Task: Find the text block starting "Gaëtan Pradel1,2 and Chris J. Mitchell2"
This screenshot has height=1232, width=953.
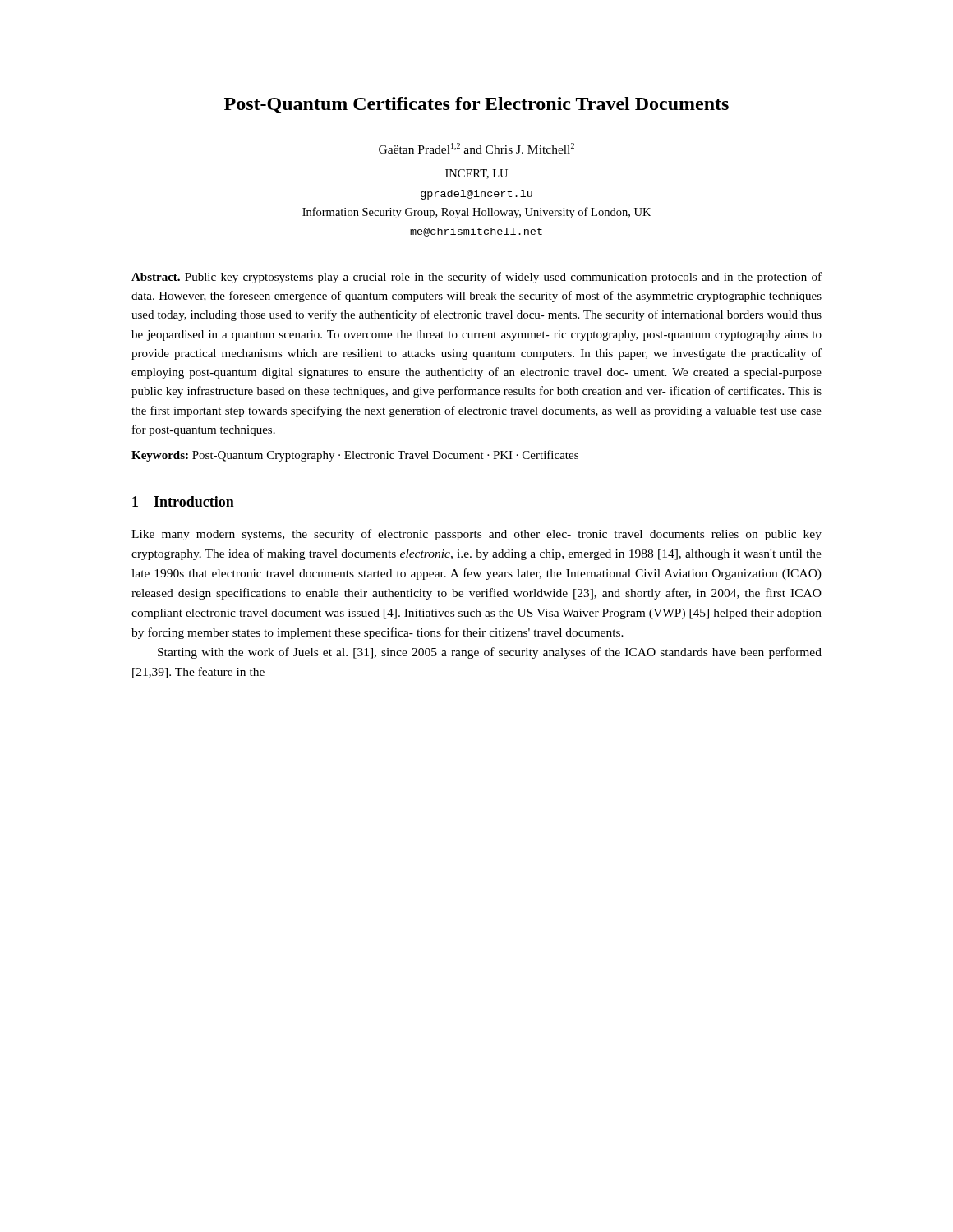Action: click(x=476, y=149)
